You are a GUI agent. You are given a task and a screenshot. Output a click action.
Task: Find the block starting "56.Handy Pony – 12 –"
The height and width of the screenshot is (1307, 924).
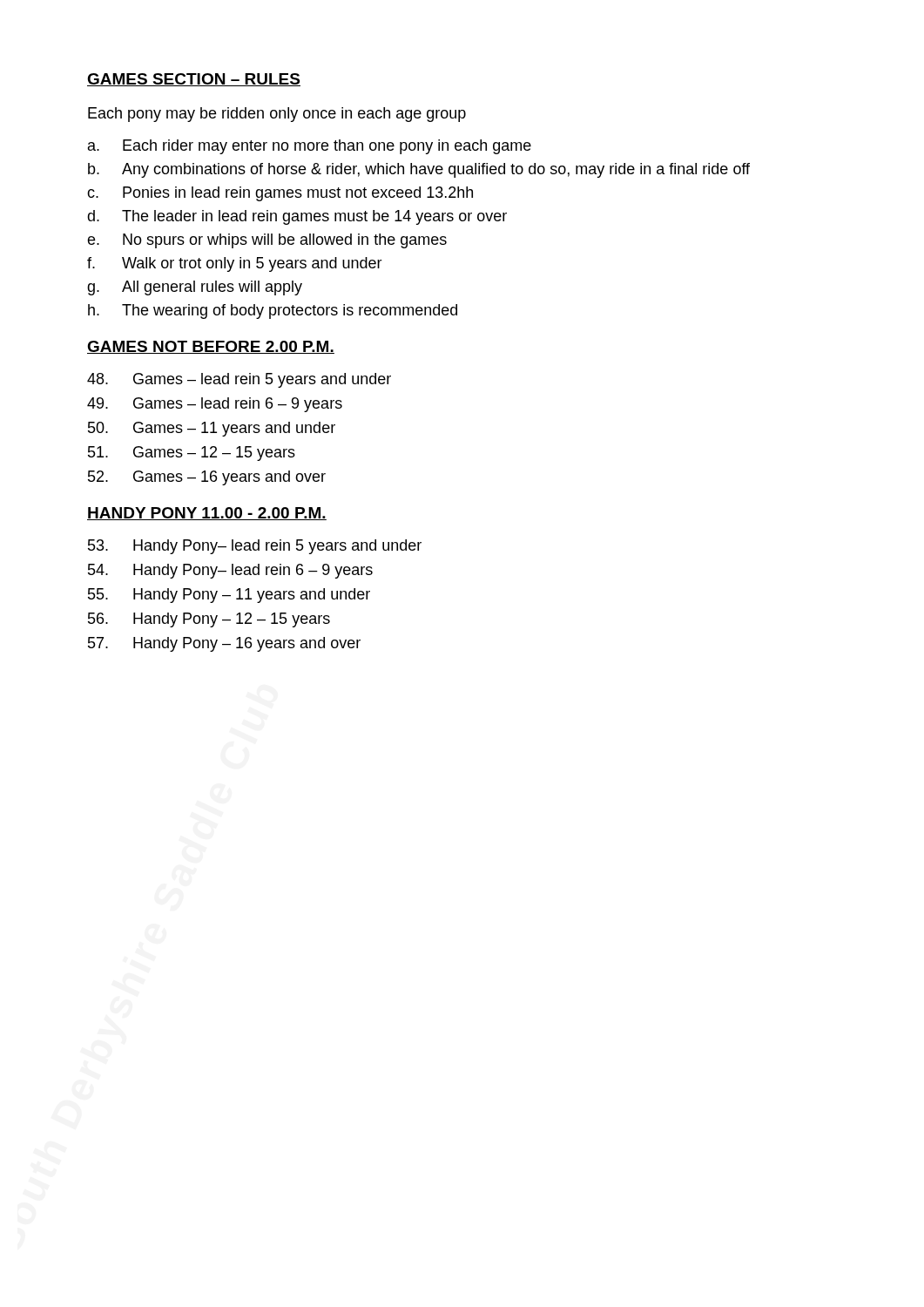(209, 619)
